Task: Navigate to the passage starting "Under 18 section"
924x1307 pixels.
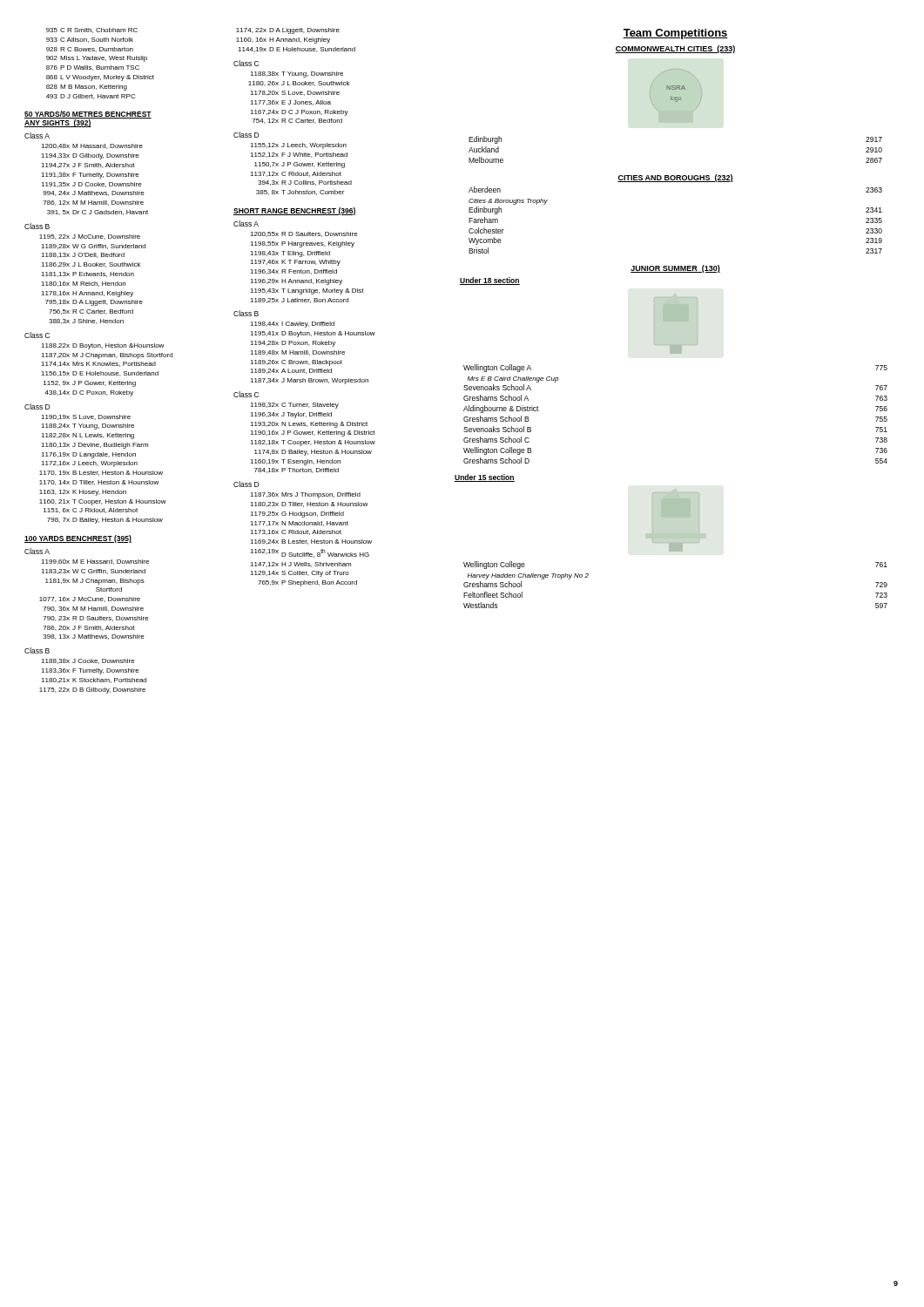Action: click(490, 281)
